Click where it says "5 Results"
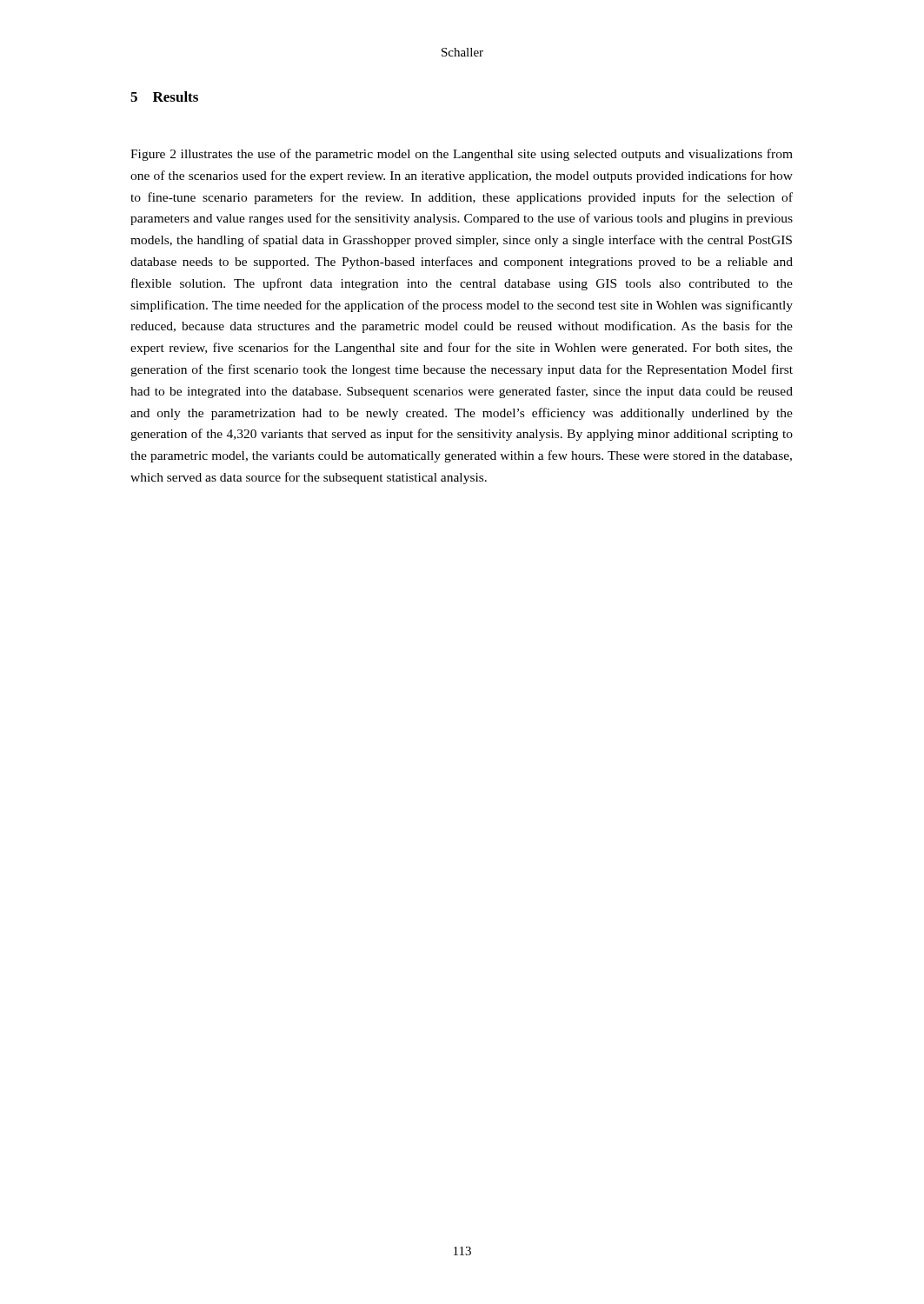Image resolution: width=924 pixels, height=1304 pixels. coord(164,97)
